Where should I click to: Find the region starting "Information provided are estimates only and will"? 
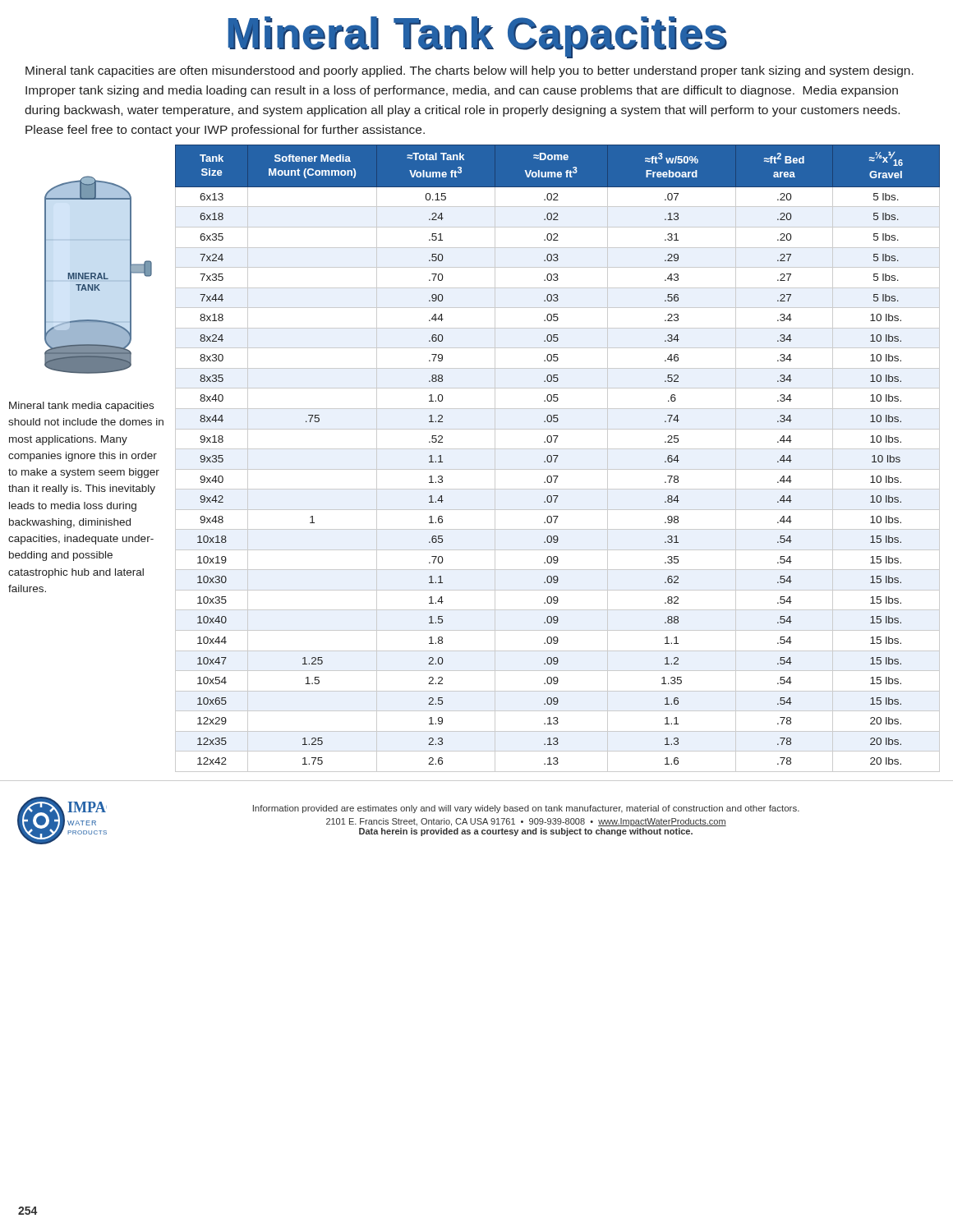[x=526, y=808]
